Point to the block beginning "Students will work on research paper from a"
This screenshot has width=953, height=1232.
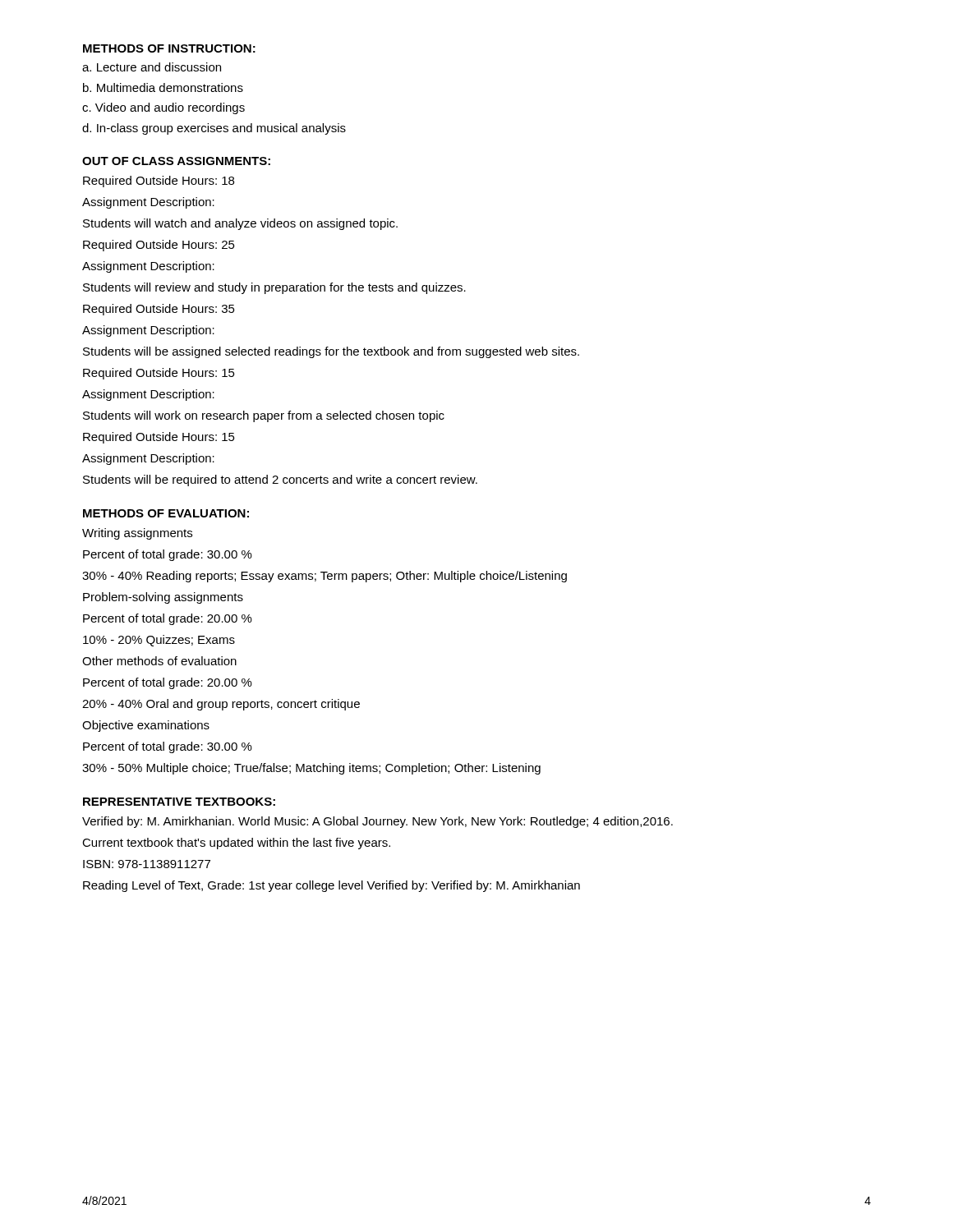pos(263,415)
